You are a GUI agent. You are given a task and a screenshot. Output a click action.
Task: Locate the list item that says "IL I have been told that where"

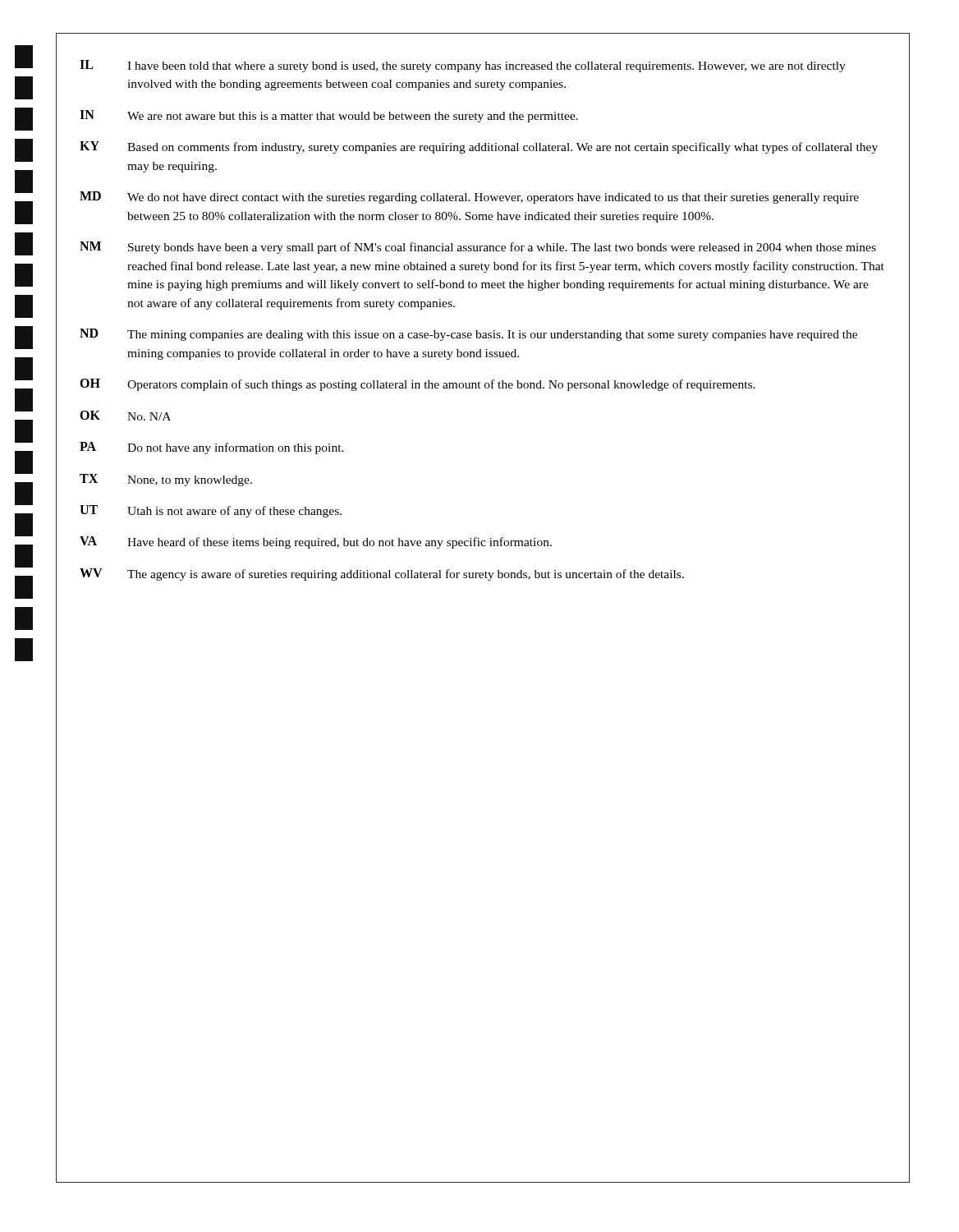[482, 75]
